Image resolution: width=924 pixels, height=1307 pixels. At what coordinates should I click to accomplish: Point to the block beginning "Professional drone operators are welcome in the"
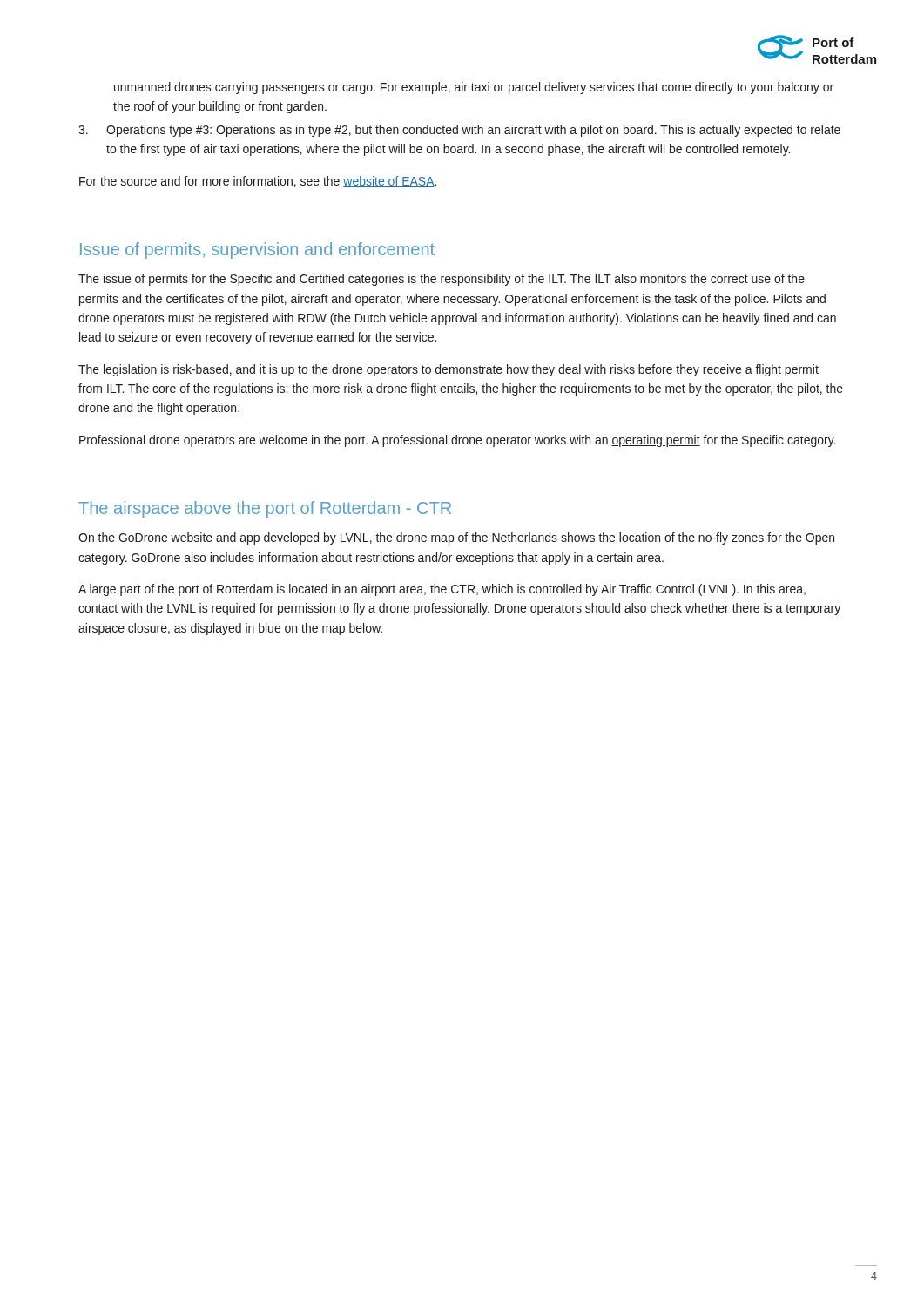coord(457,440)
